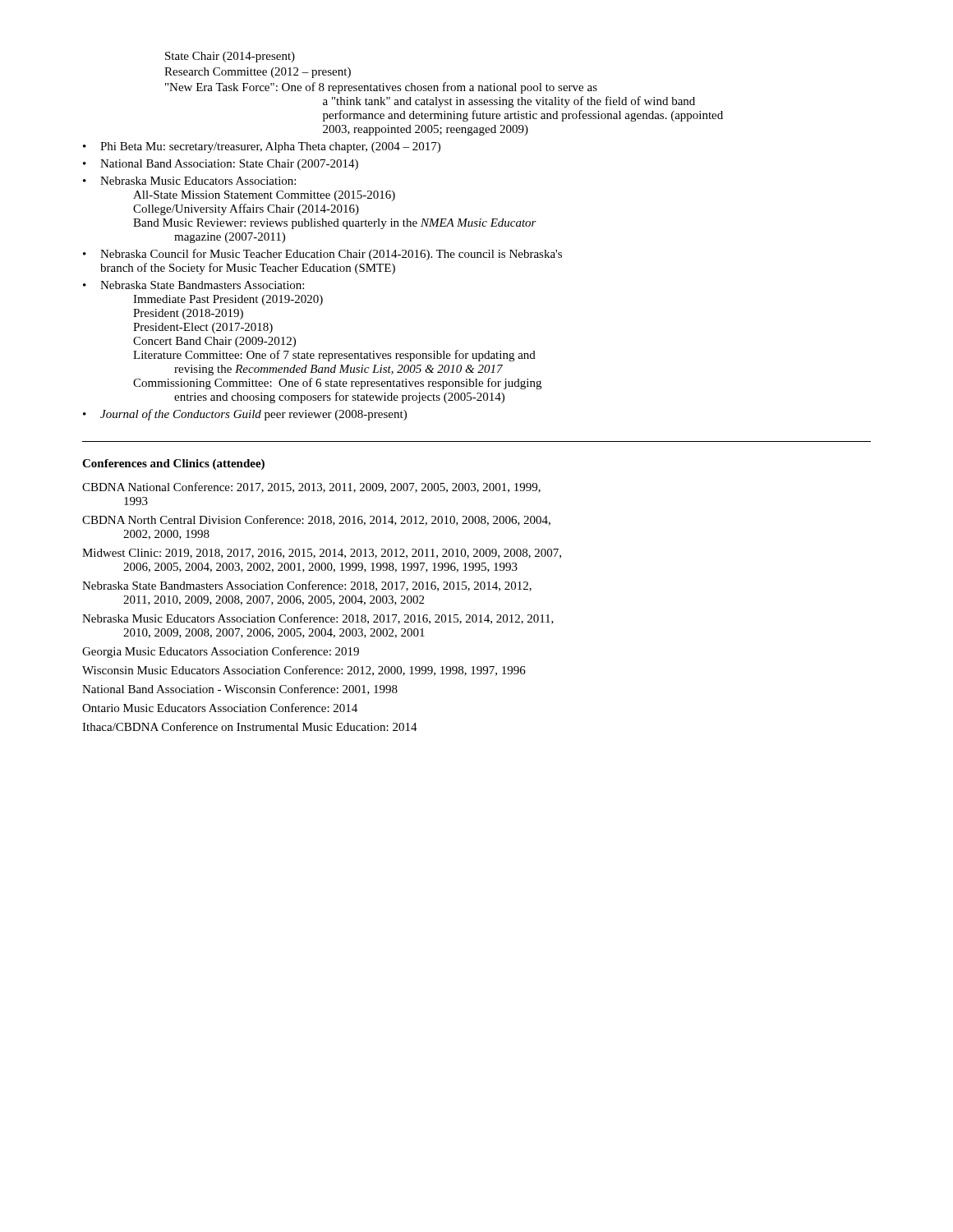
Task: Locate the passage starting "• Nebraska Music Educators Association: All-State Mission Statement"
Action: (x=476, y=209)
